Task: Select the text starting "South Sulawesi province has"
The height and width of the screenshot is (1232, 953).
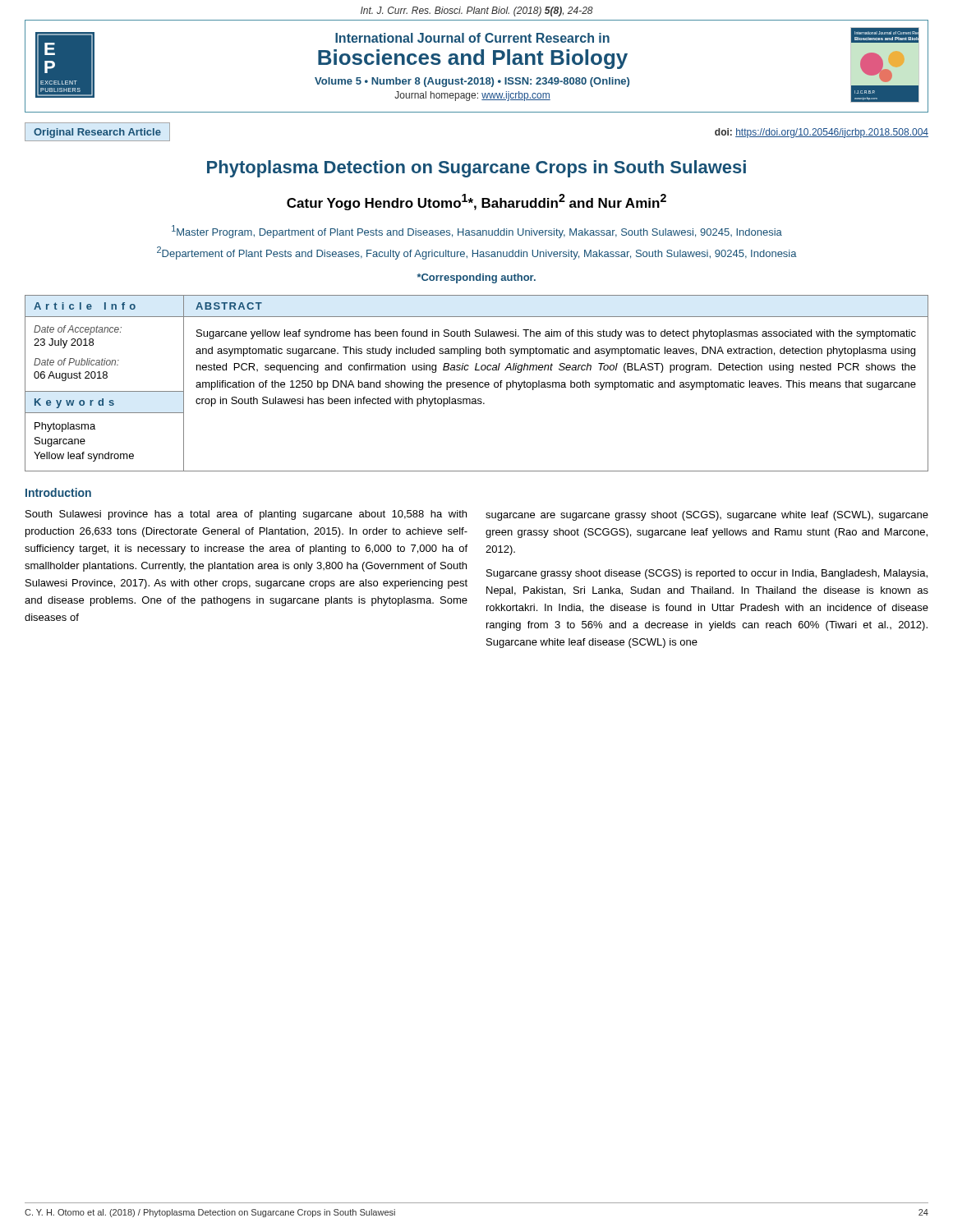Action: 246,566
